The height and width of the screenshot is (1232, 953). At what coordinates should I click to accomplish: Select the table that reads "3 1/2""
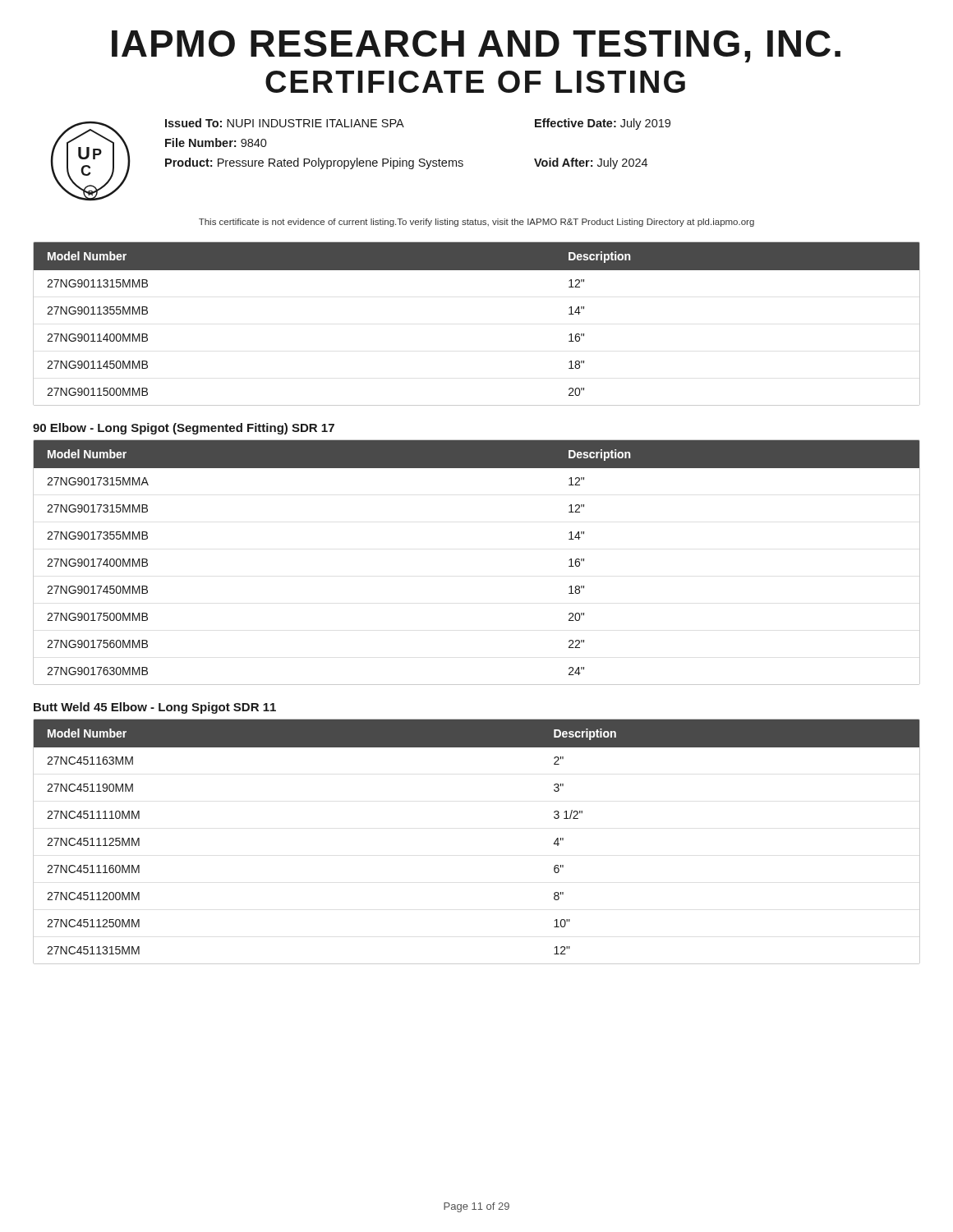coord(476,841)
